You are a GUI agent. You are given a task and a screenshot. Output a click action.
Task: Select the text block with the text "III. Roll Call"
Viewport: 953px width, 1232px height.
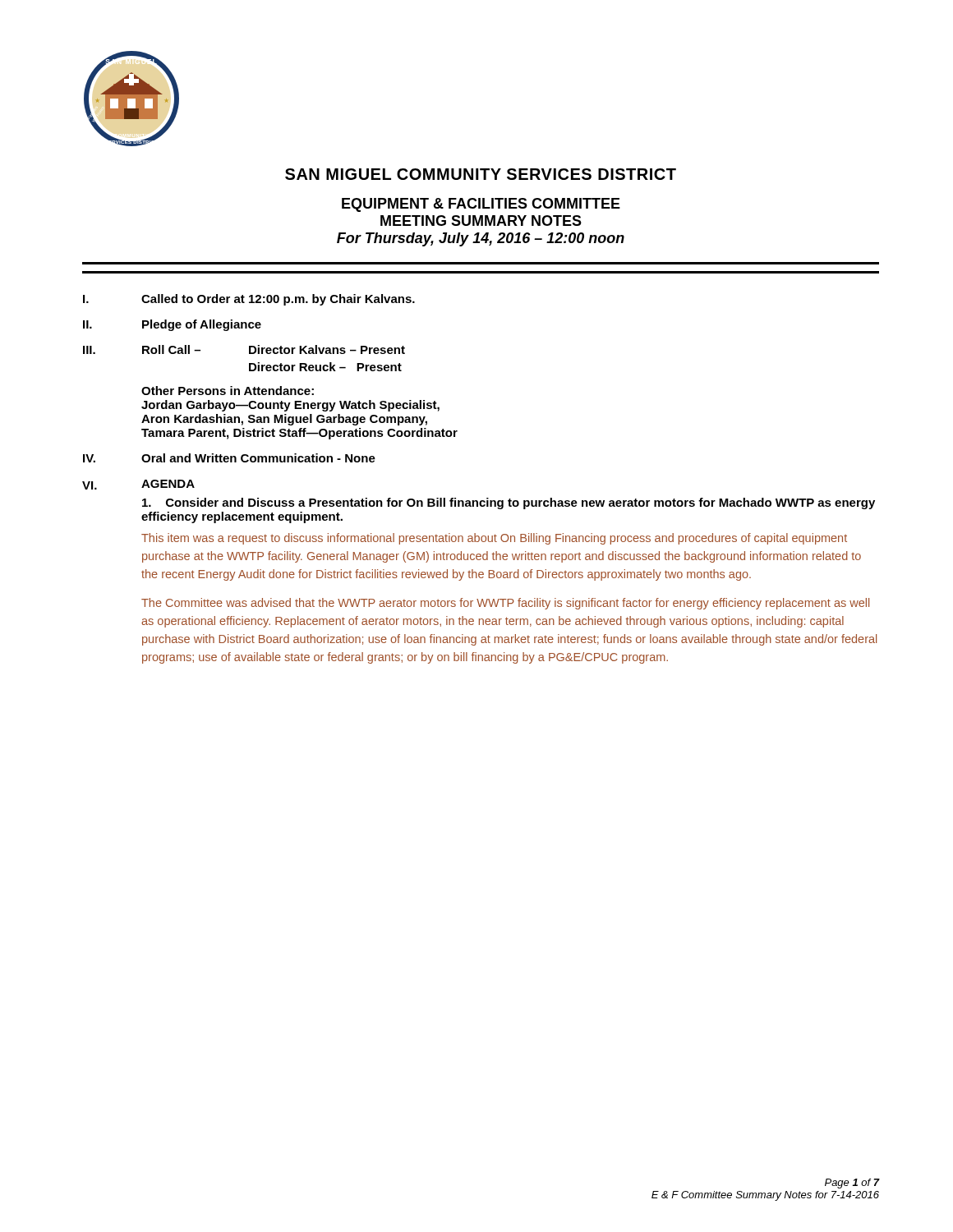pos(270,392)
